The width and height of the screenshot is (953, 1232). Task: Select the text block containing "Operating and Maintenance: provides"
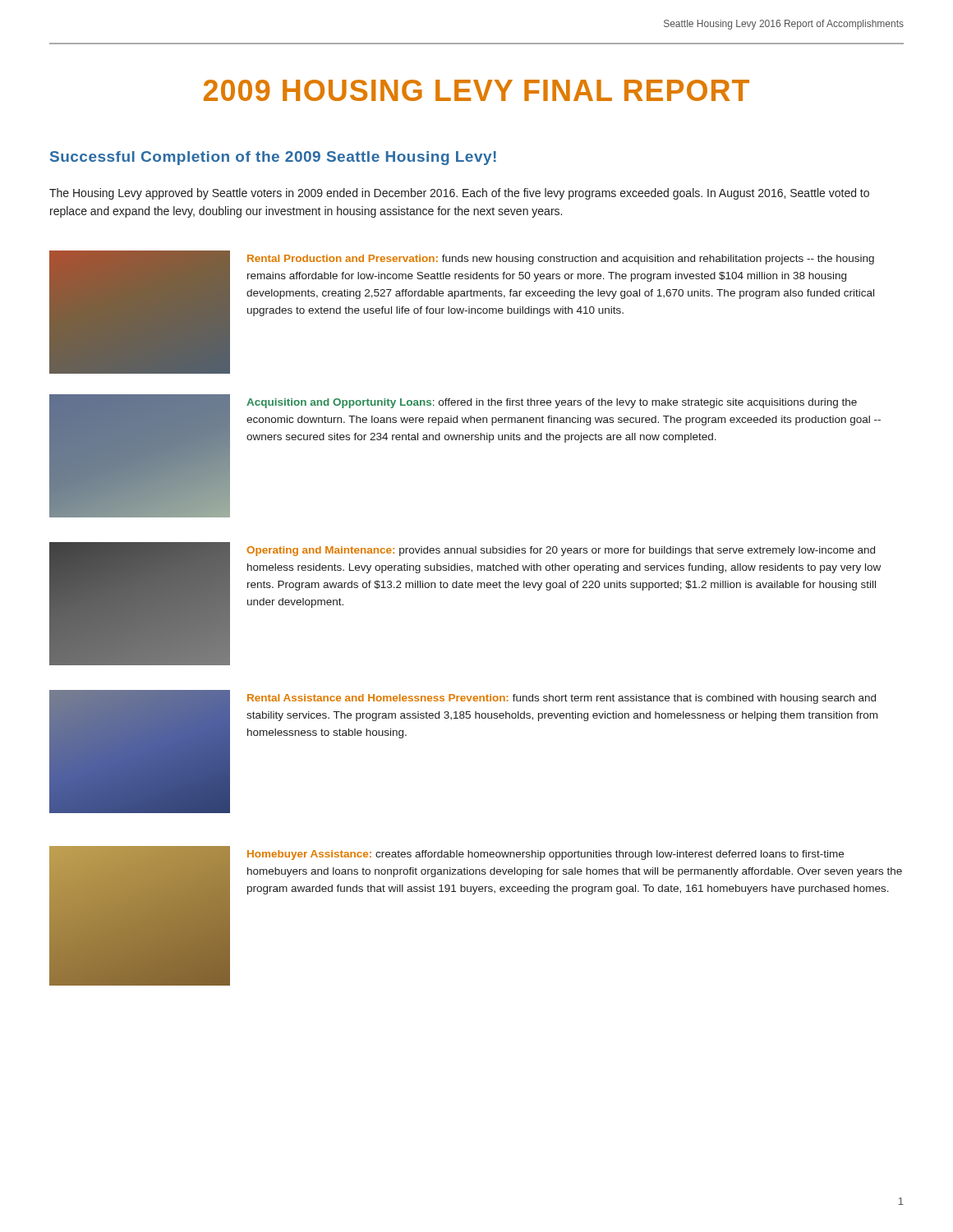[x=564, y=576]
